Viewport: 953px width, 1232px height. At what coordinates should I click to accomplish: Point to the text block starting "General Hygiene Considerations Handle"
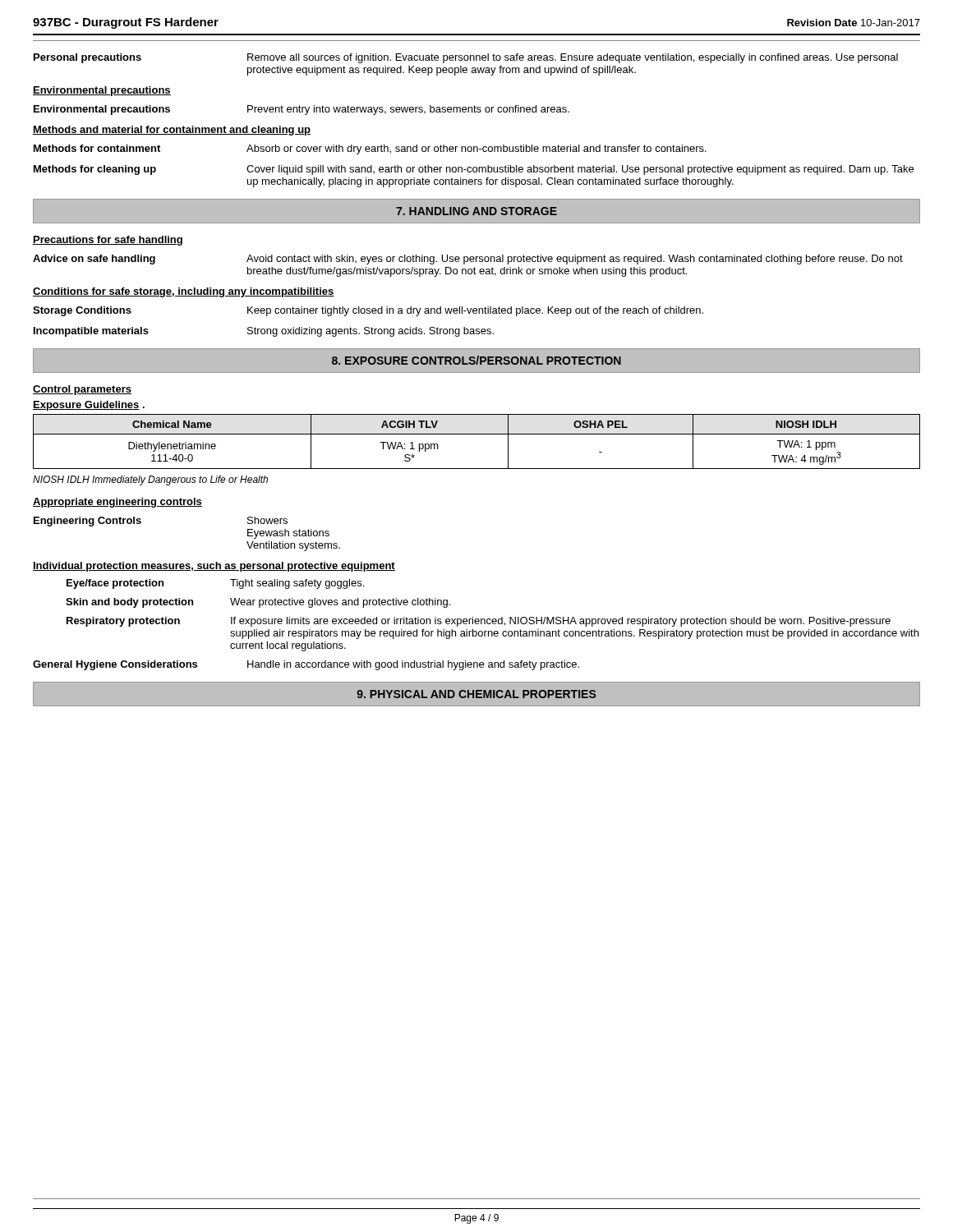coord(476,664)
